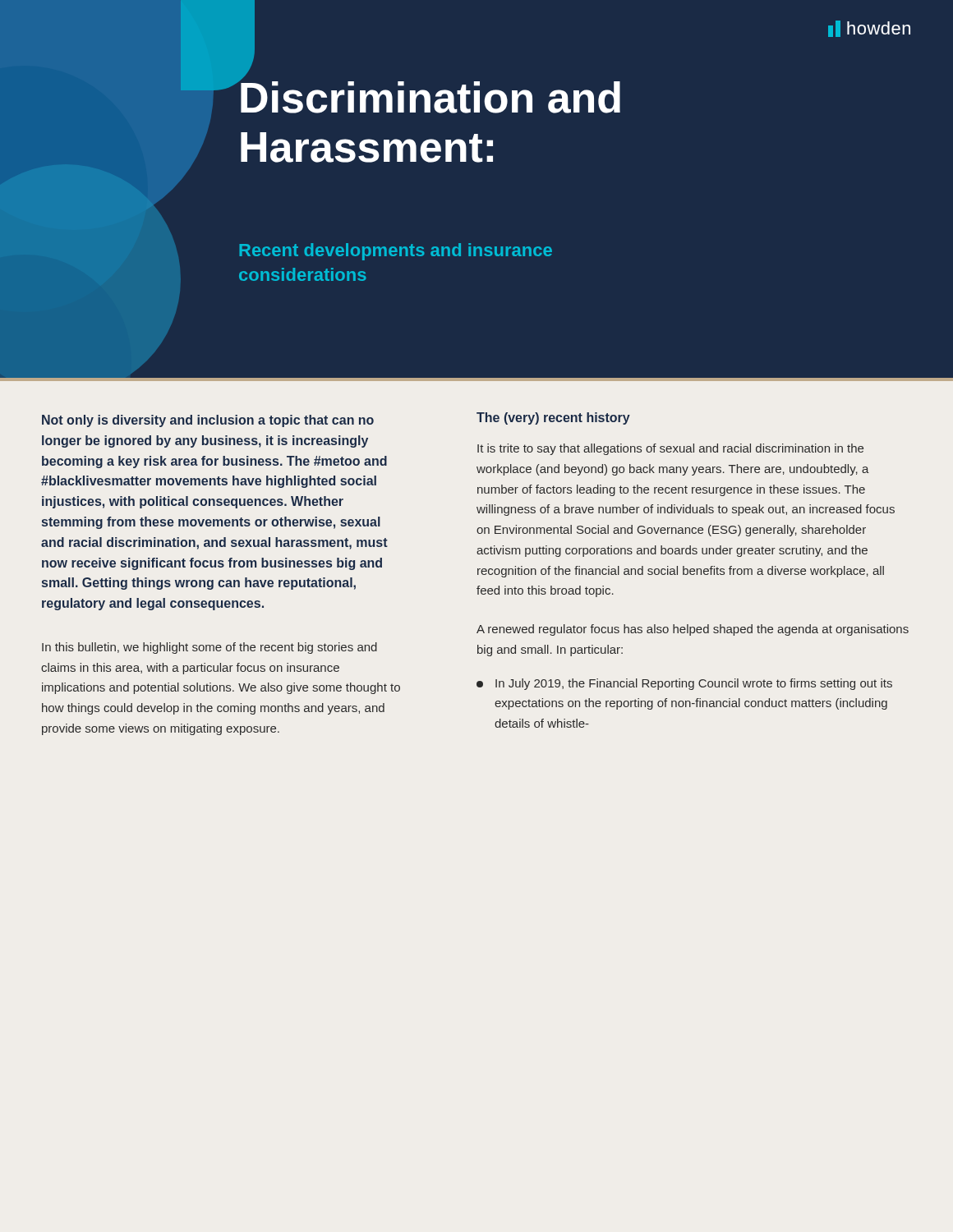Point to the passage starting "It is trite to say that allegations of"
This screenshot has height=1232, width=953.
pos(686,519)
